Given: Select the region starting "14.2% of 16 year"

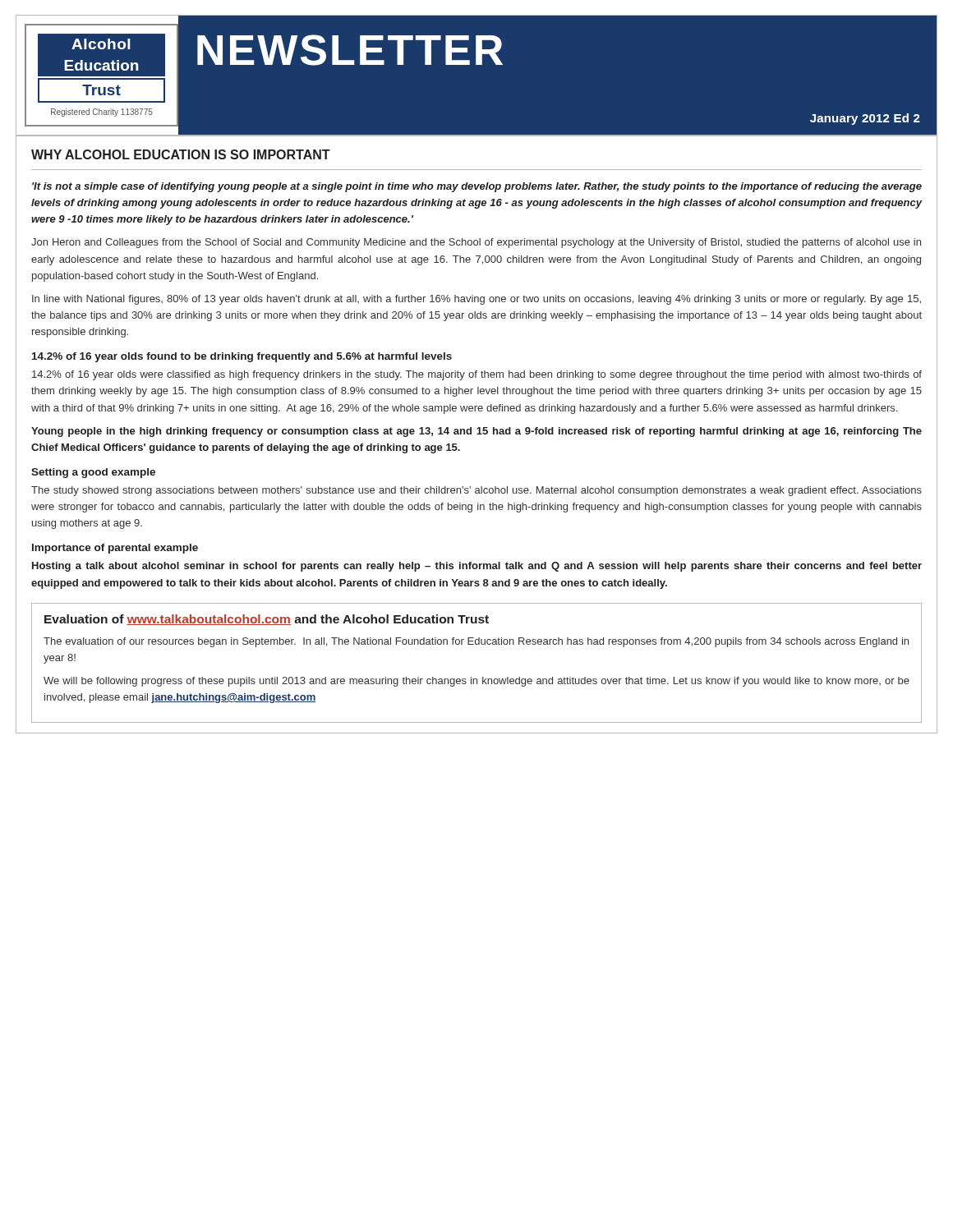Looking at the screenshot, I should [x=242, y=356].
